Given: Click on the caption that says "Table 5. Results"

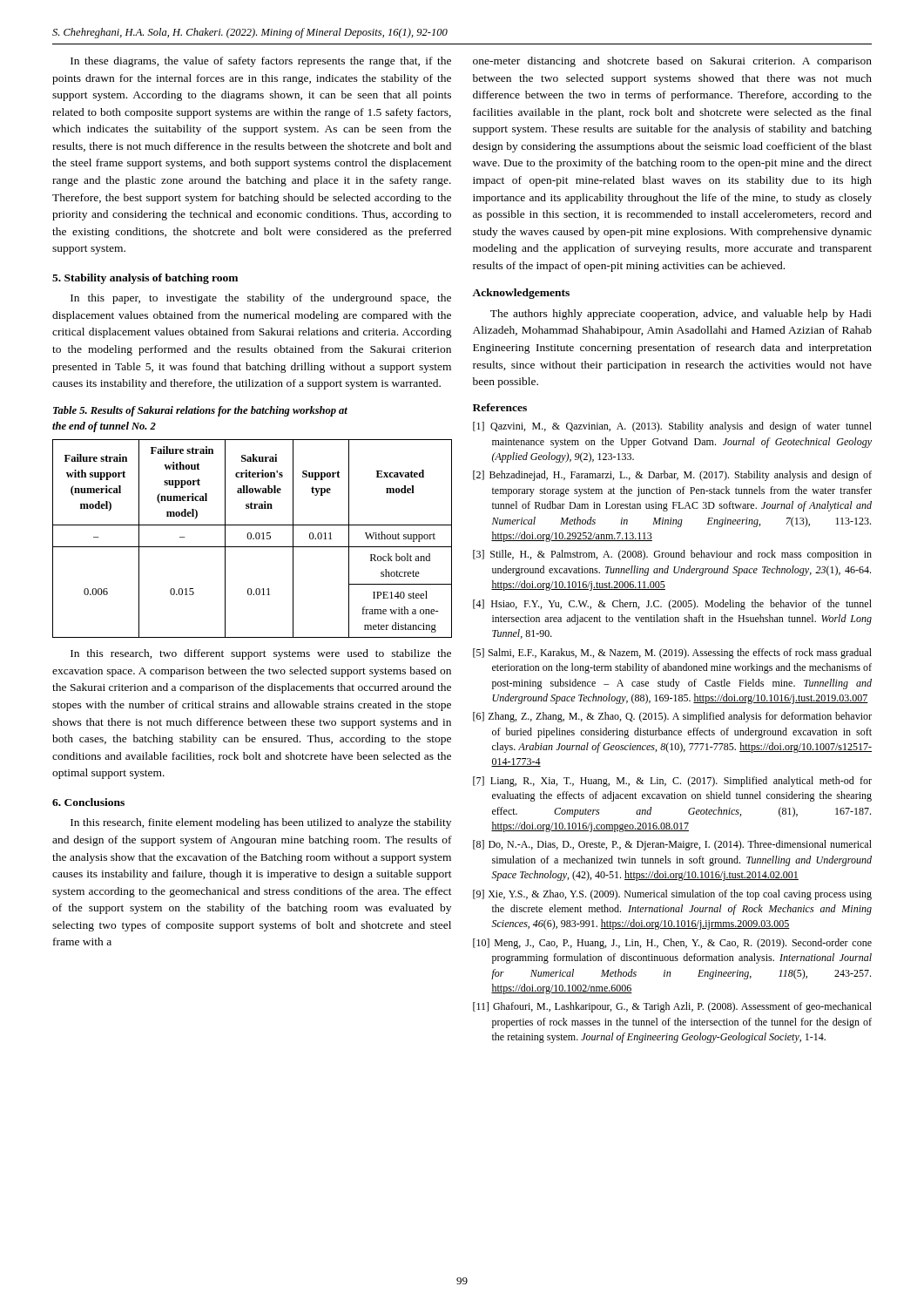Looking at the screenshot, I should click(200, 418).
